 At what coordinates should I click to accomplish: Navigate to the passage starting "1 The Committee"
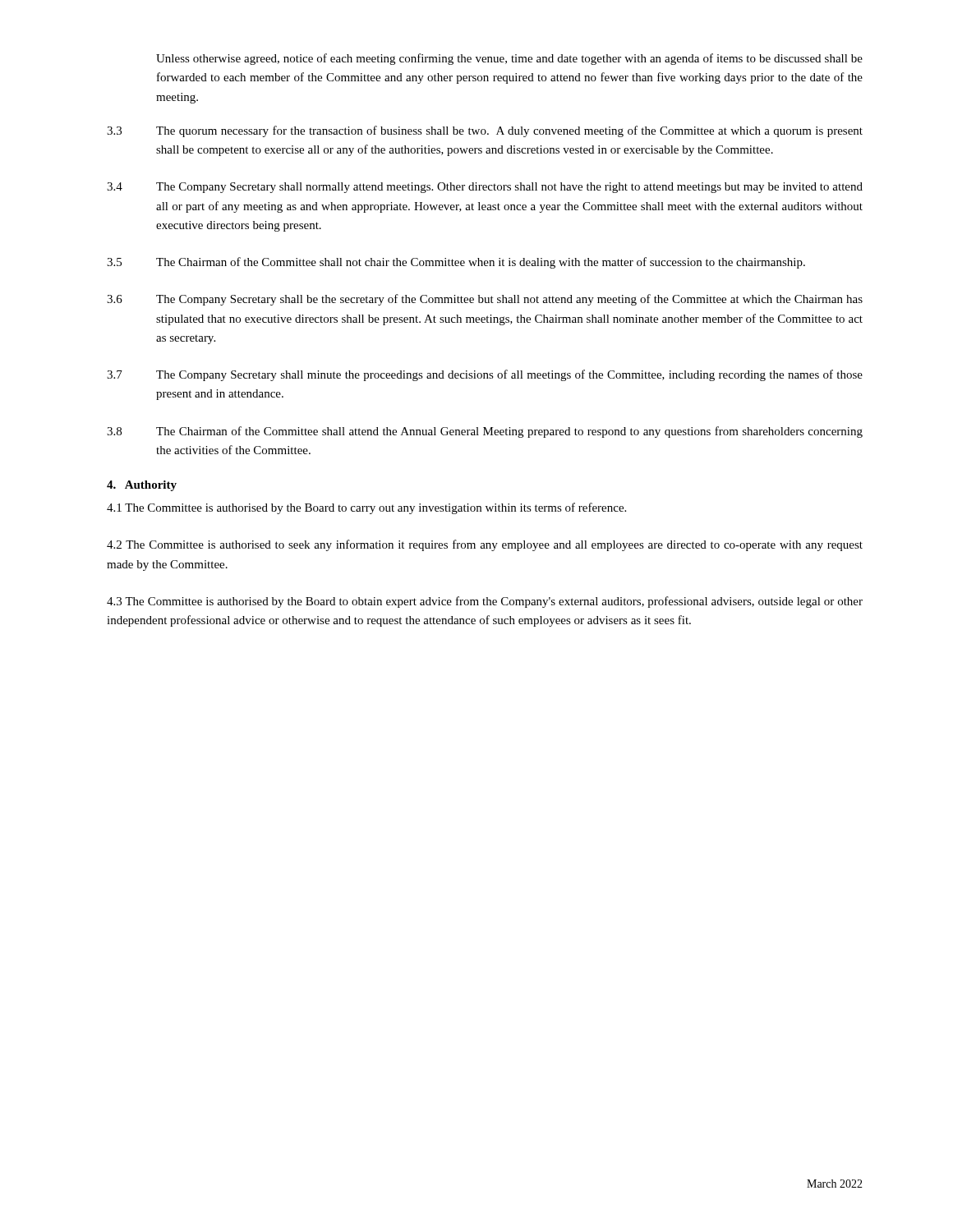tap(367, 508)
